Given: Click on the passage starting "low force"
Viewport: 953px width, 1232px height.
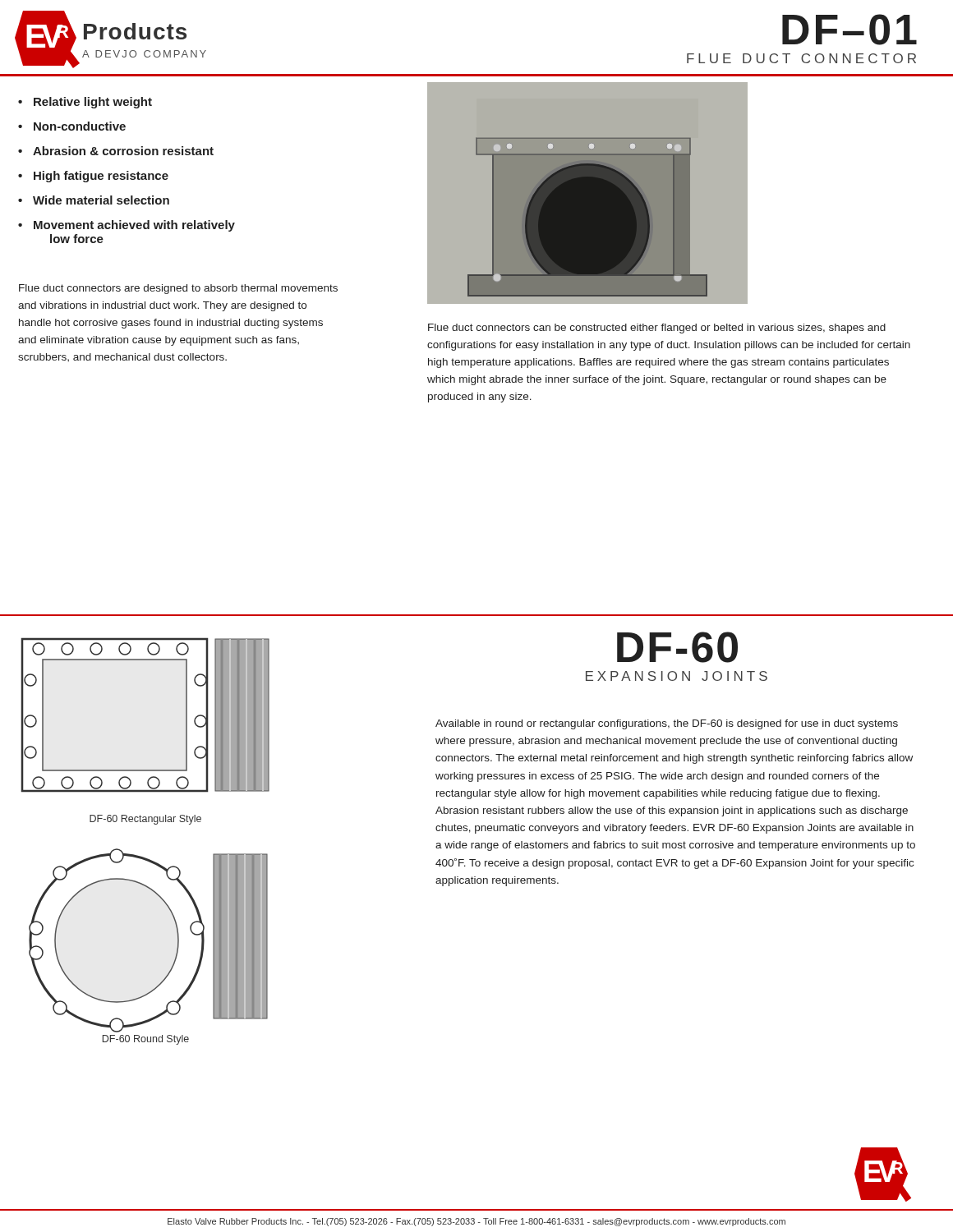Looking at the screenshot, I should tap(76, 239).
